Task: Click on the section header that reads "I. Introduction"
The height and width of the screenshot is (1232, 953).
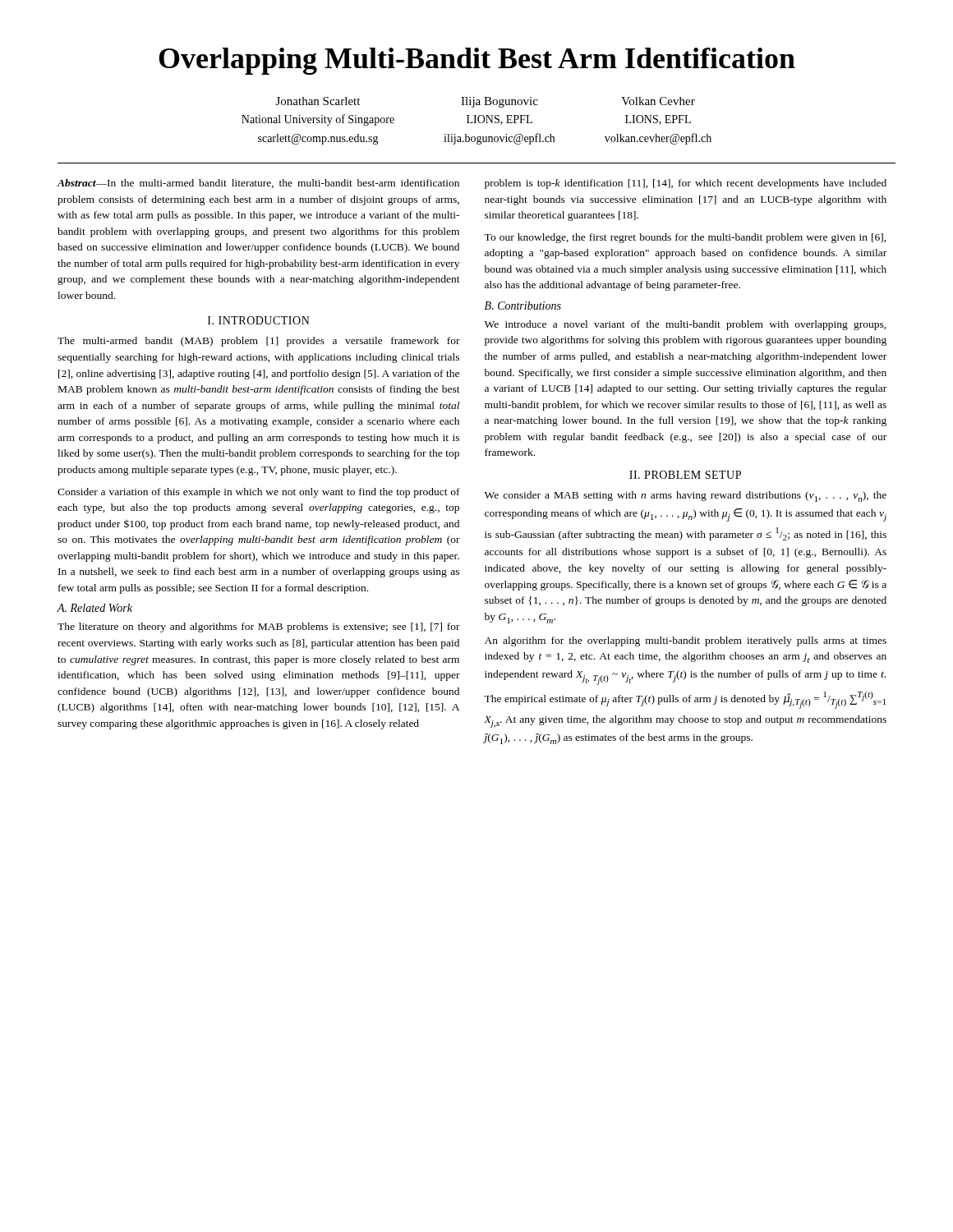Action: [259, 321]
